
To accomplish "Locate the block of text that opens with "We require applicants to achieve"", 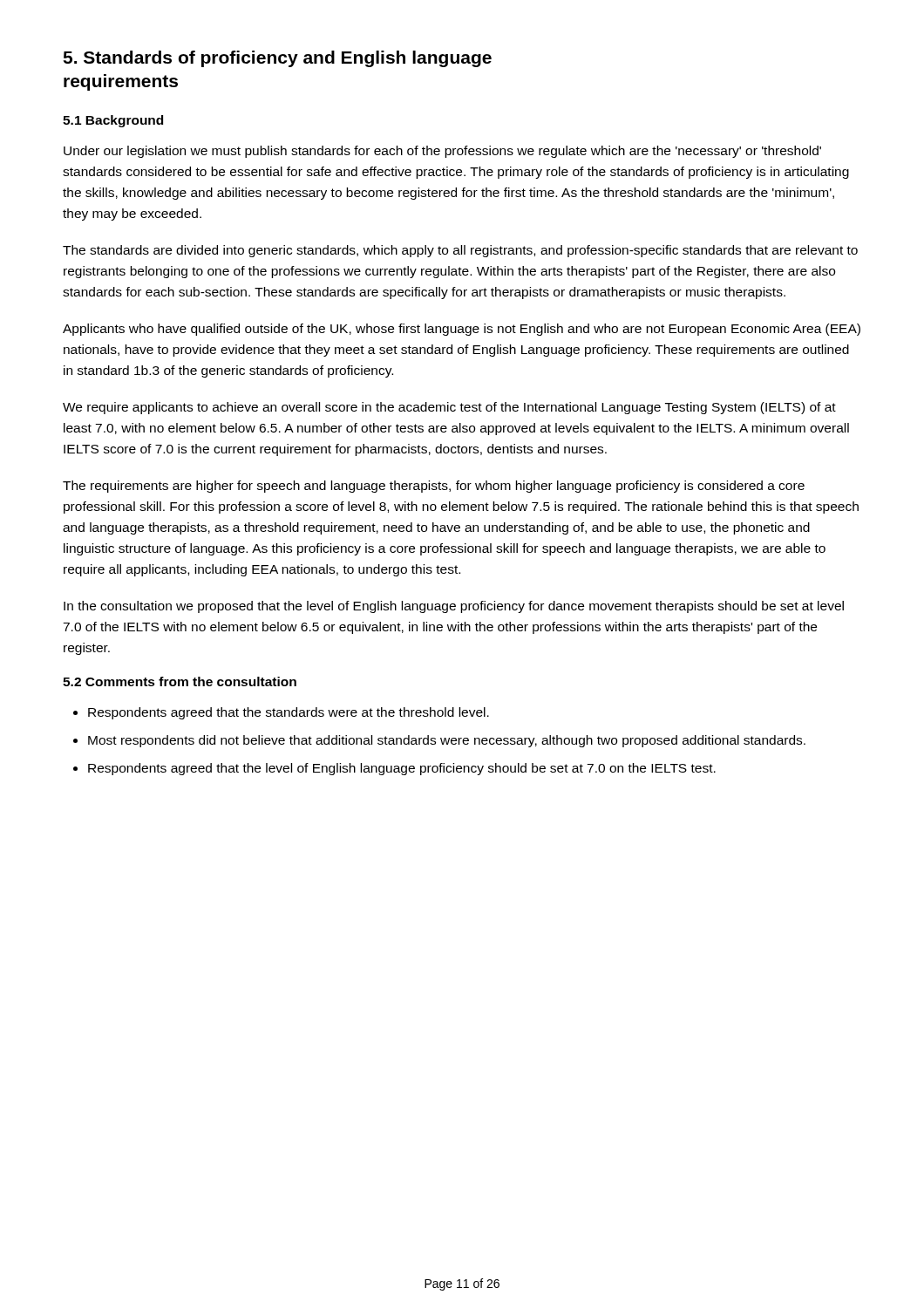I will [462, 428].
